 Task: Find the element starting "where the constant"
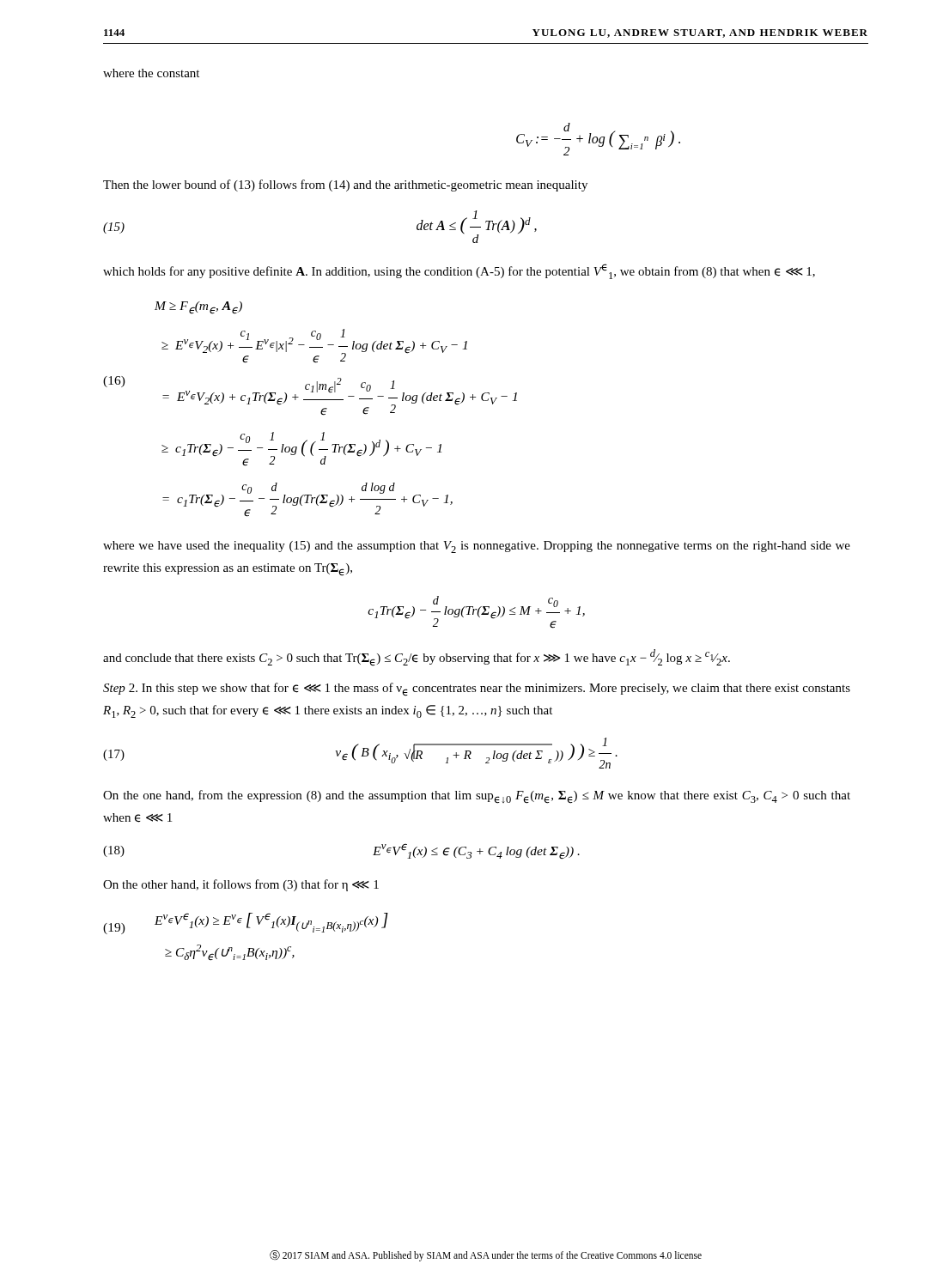pyautogui.click(x=151, y=73)
